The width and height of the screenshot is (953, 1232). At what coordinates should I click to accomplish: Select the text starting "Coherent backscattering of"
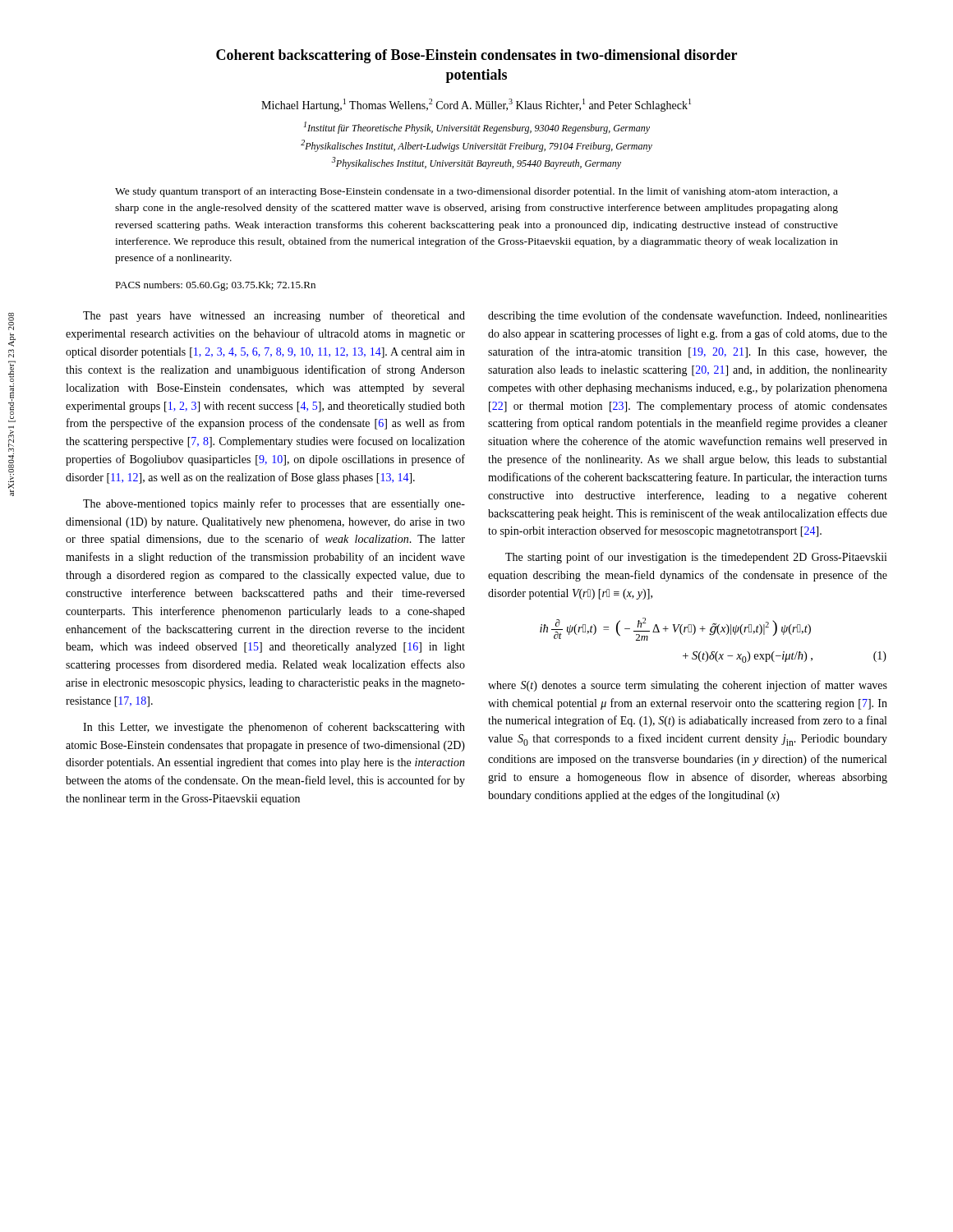476,65
